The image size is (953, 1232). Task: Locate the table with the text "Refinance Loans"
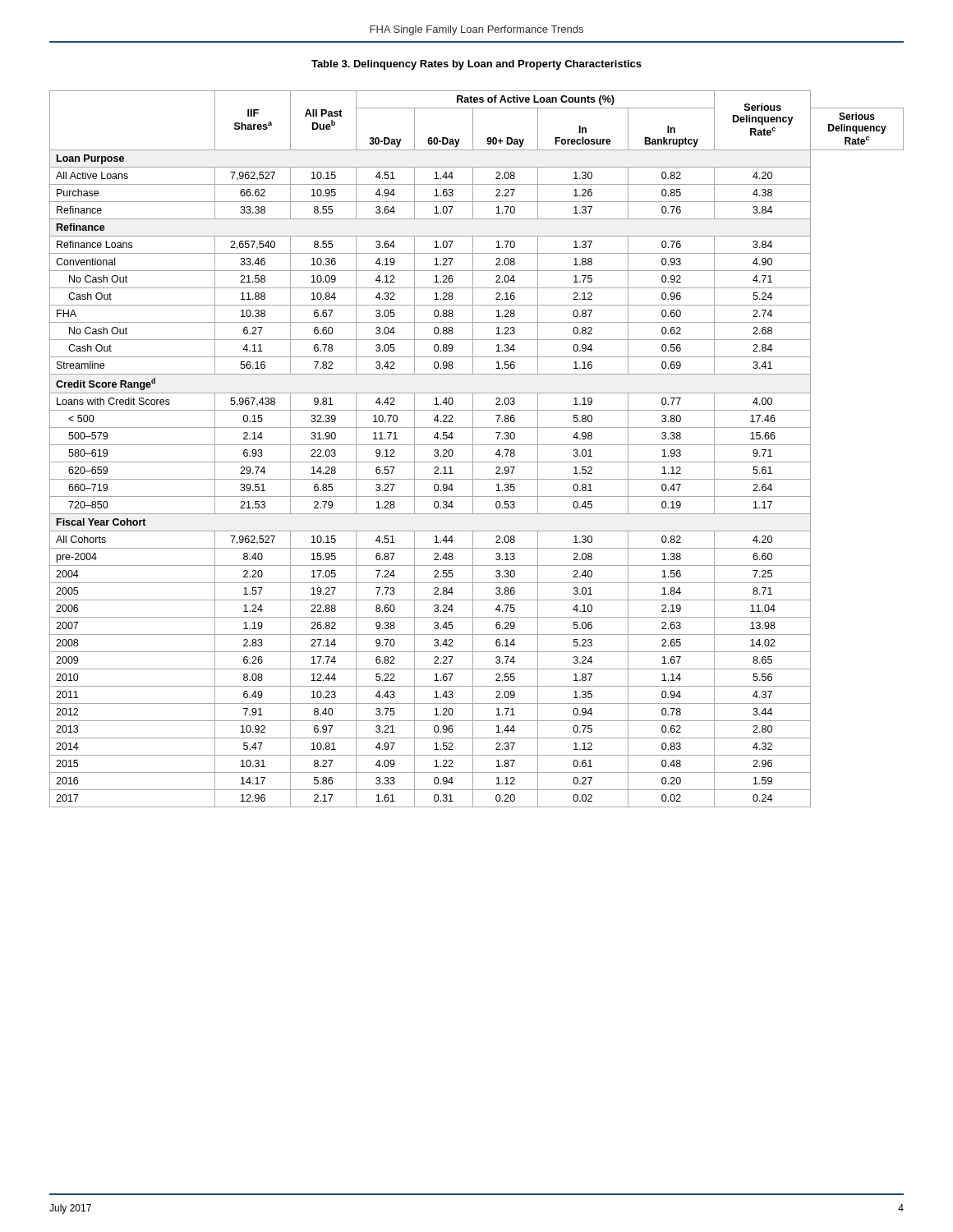pyautogui.click(x=476, y=449)
